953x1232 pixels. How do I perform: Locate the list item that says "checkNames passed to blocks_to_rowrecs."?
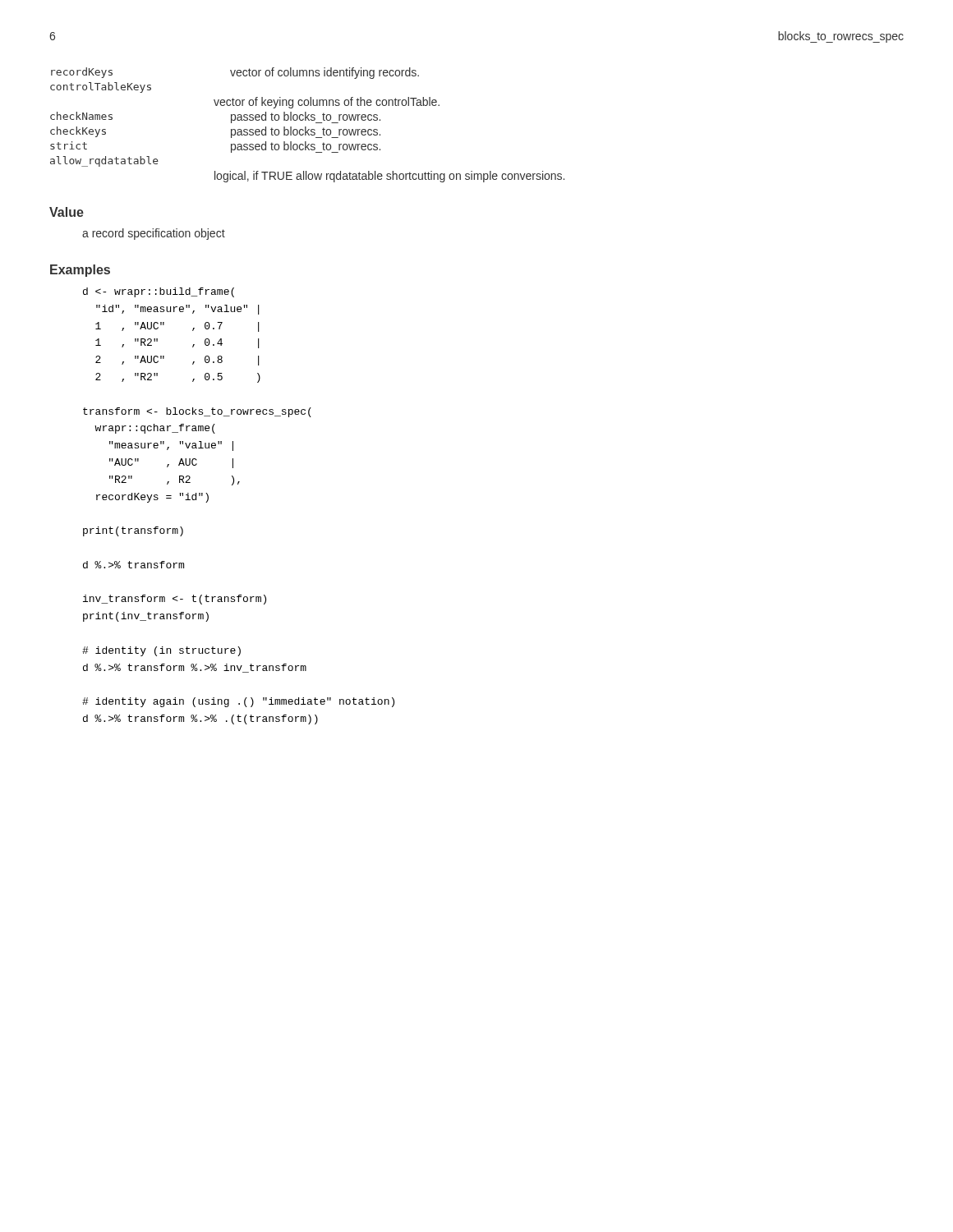78,117
